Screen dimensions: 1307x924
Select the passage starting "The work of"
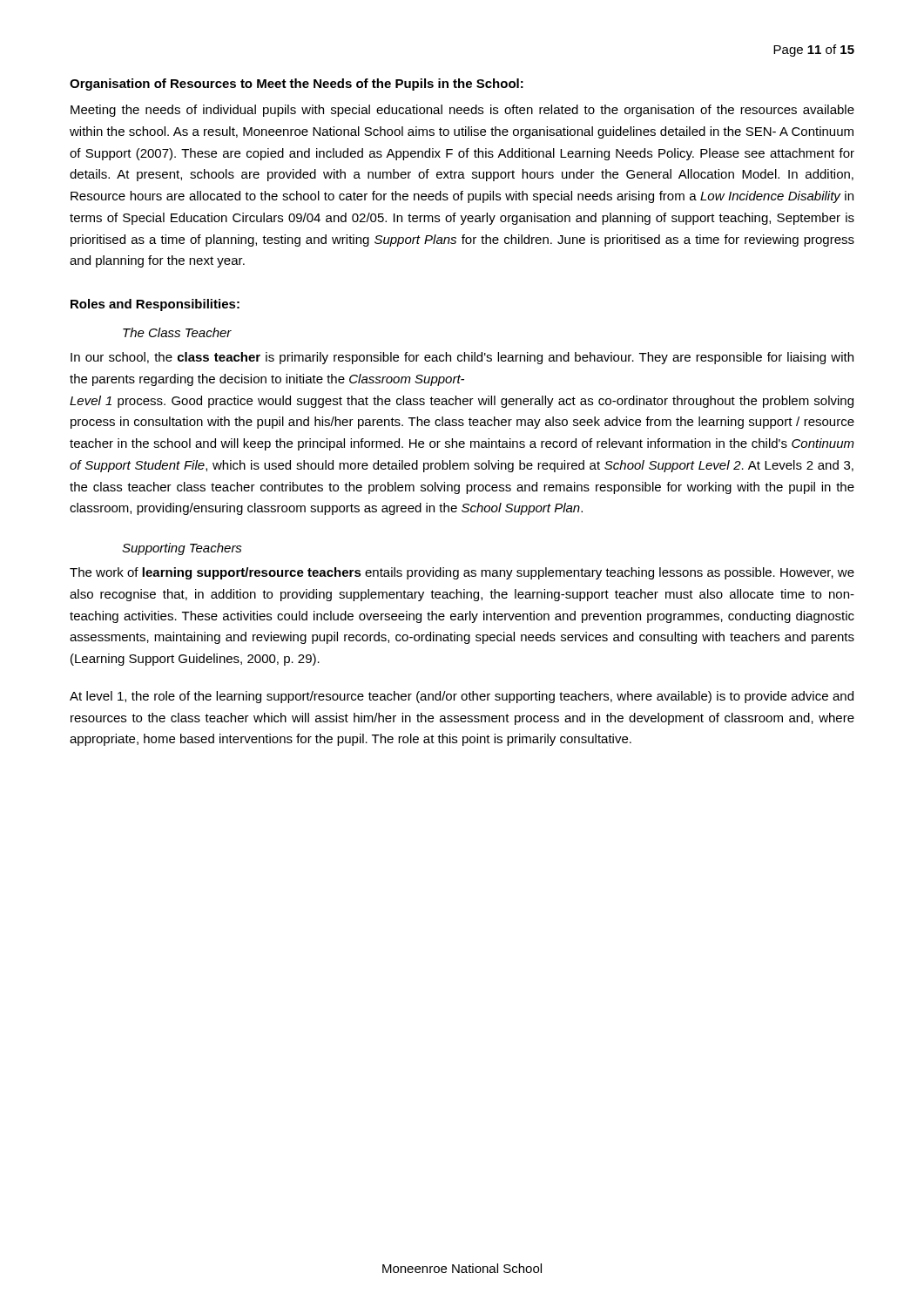(x=462, y=615)
